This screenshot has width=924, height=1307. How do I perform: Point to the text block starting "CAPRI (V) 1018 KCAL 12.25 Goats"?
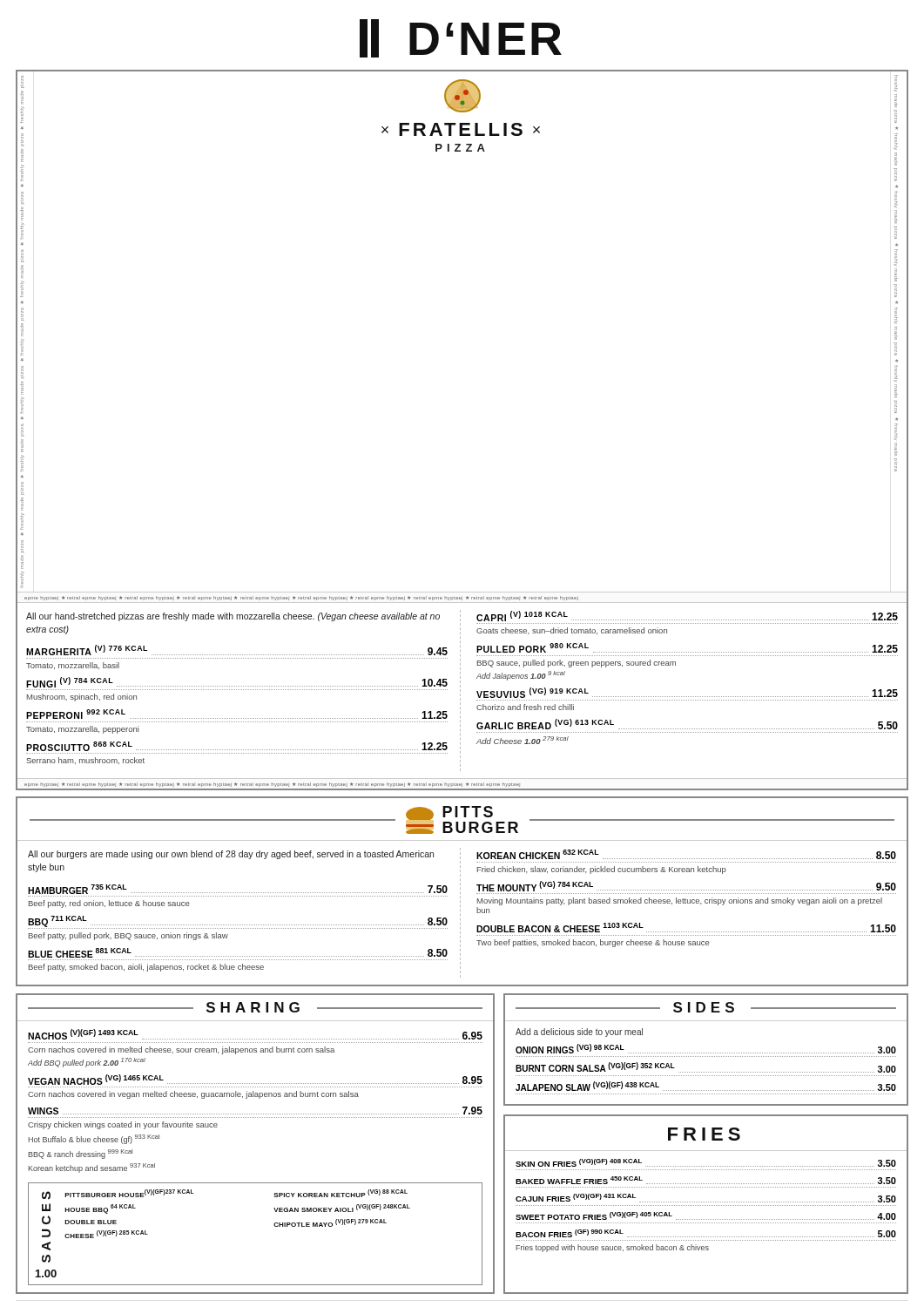[687, 622]
